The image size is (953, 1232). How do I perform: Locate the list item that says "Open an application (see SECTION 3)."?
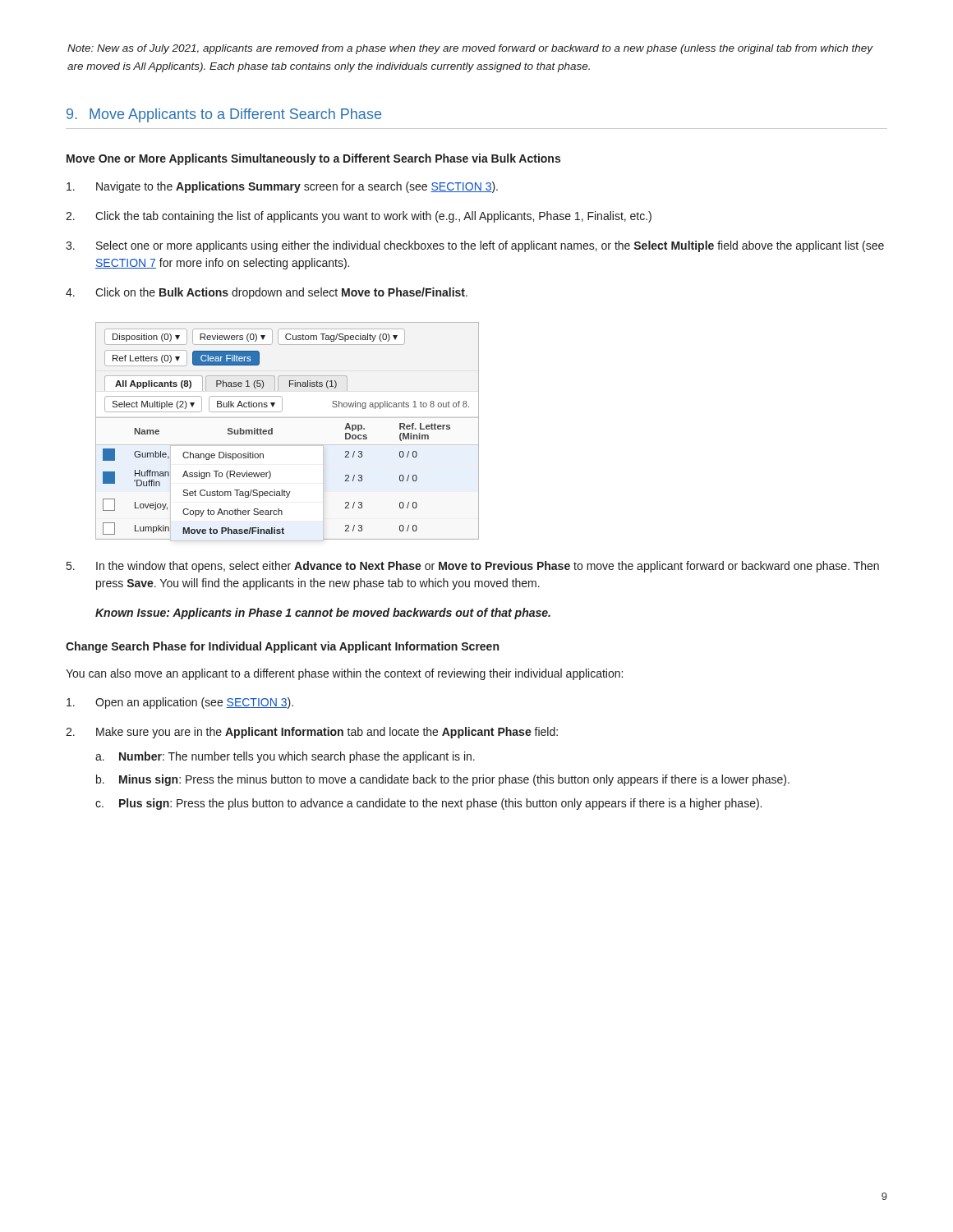click(180, 703)
